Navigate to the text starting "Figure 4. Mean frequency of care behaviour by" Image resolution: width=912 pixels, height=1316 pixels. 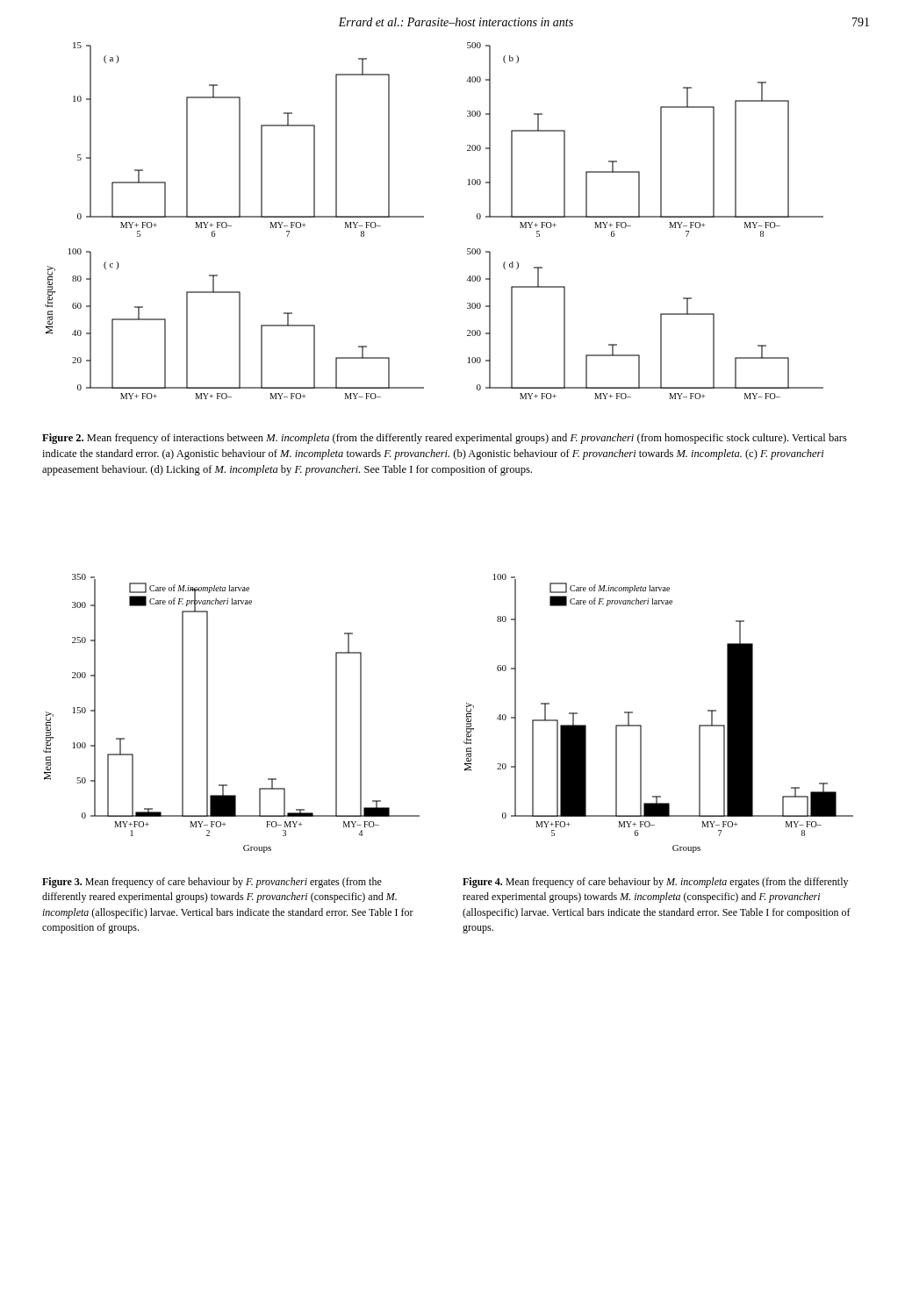[x=656, y=905]
